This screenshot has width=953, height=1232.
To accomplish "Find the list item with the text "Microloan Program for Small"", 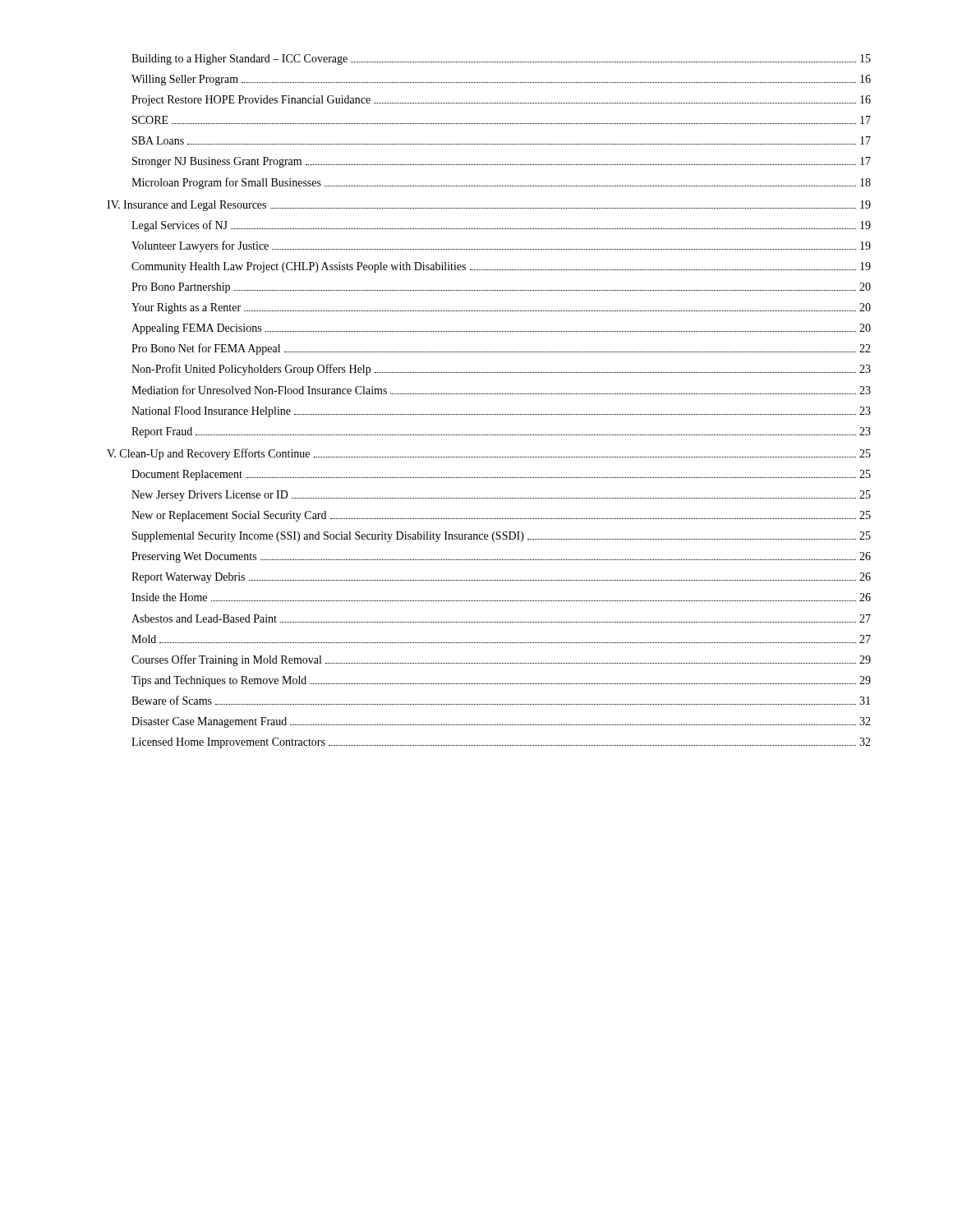I will [501, 182].
